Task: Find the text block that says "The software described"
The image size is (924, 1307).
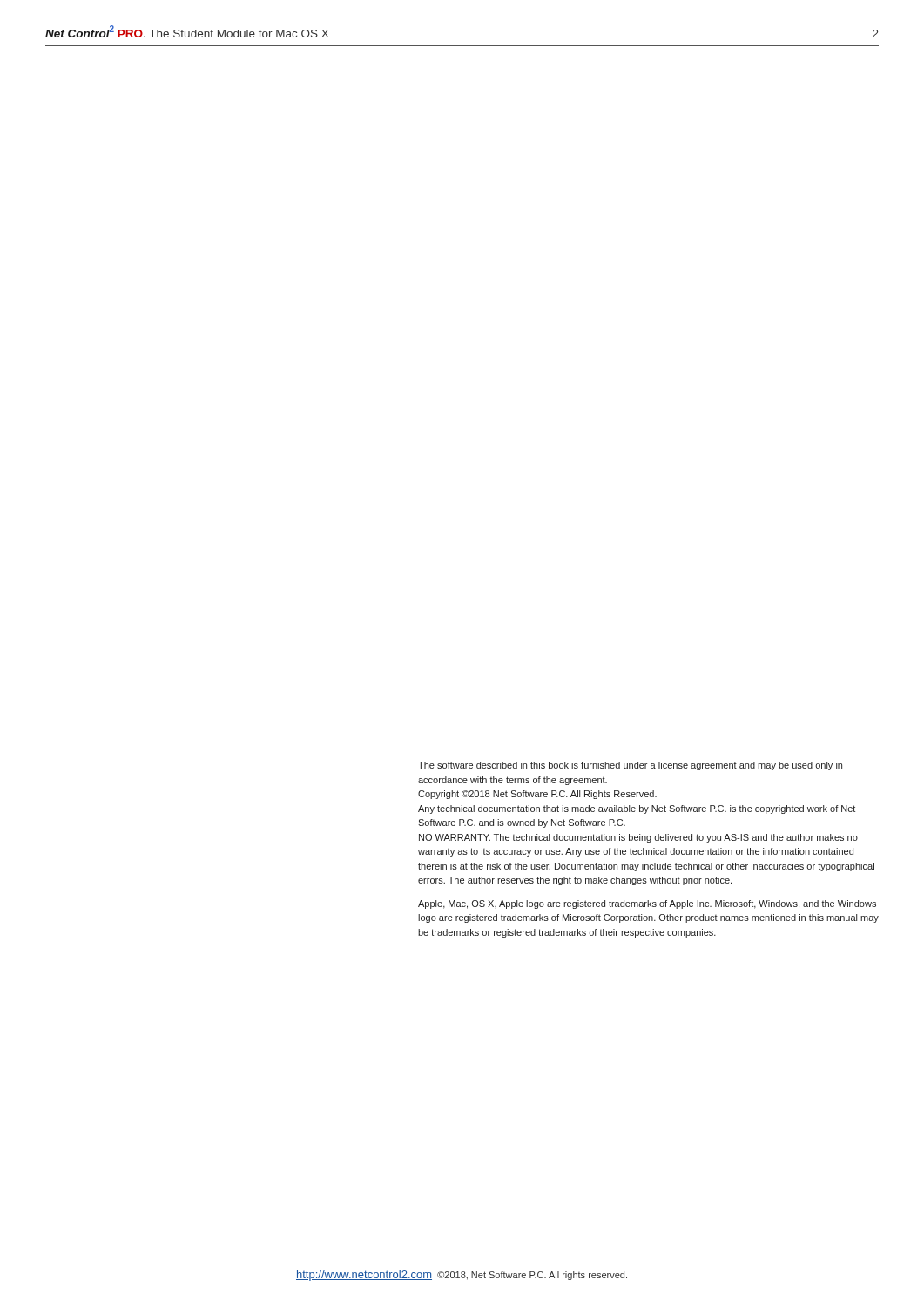Action: [x=651, y=849]
